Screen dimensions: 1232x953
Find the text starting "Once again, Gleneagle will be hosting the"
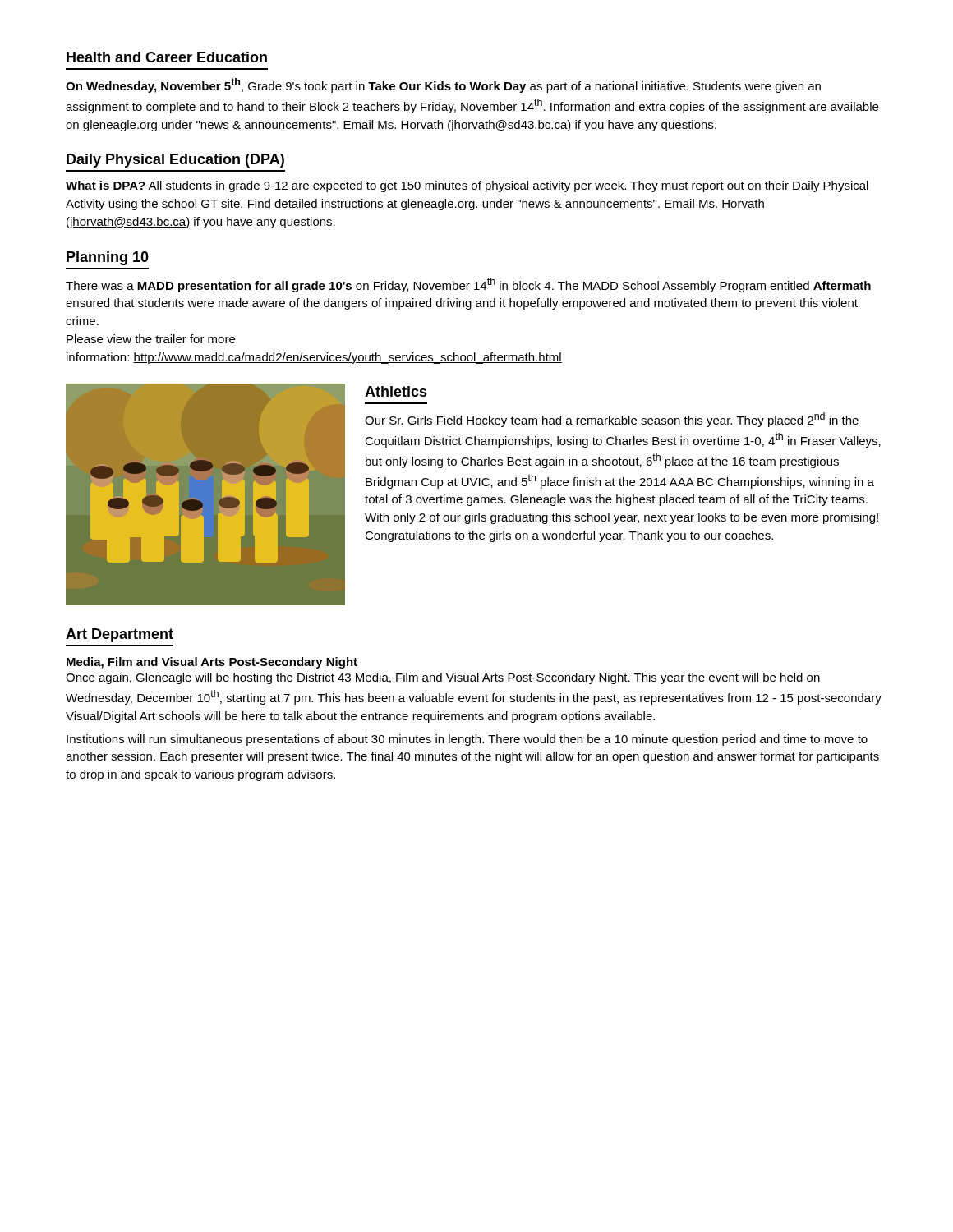(476, 697)
